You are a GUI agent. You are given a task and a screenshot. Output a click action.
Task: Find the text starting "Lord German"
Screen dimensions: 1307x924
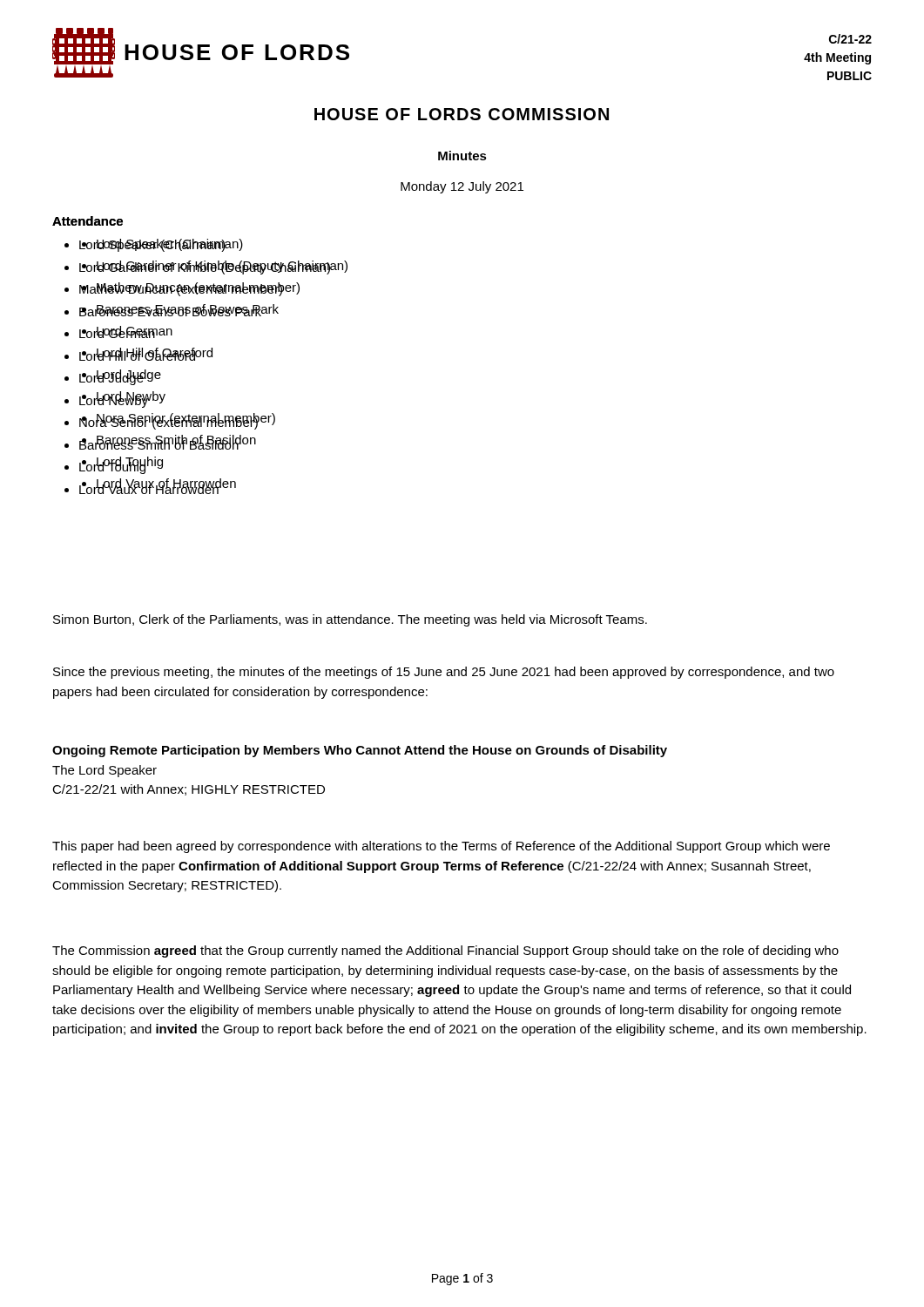click(134, 331)
